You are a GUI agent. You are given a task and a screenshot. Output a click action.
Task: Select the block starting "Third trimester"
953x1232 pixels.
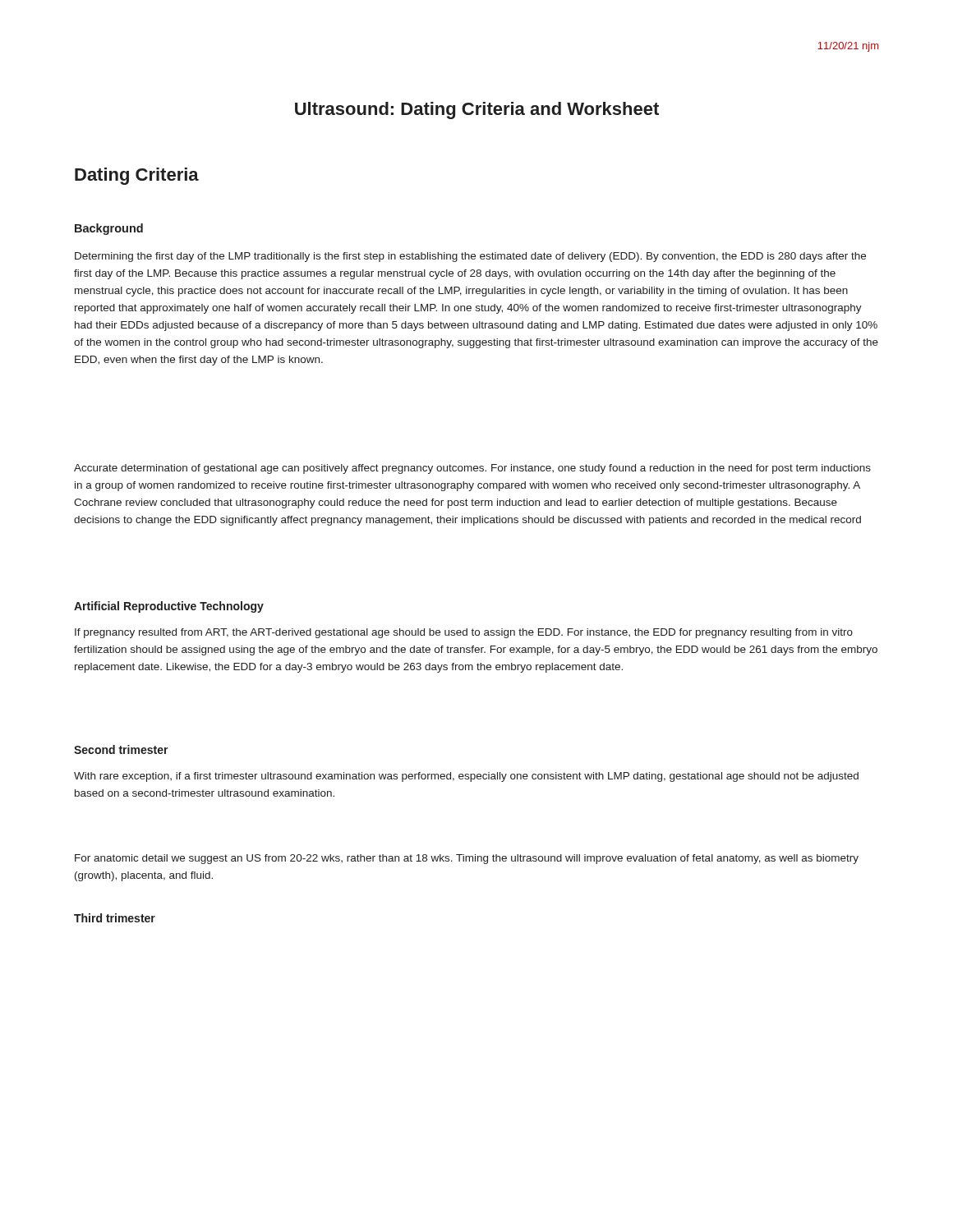click(115, 918)
